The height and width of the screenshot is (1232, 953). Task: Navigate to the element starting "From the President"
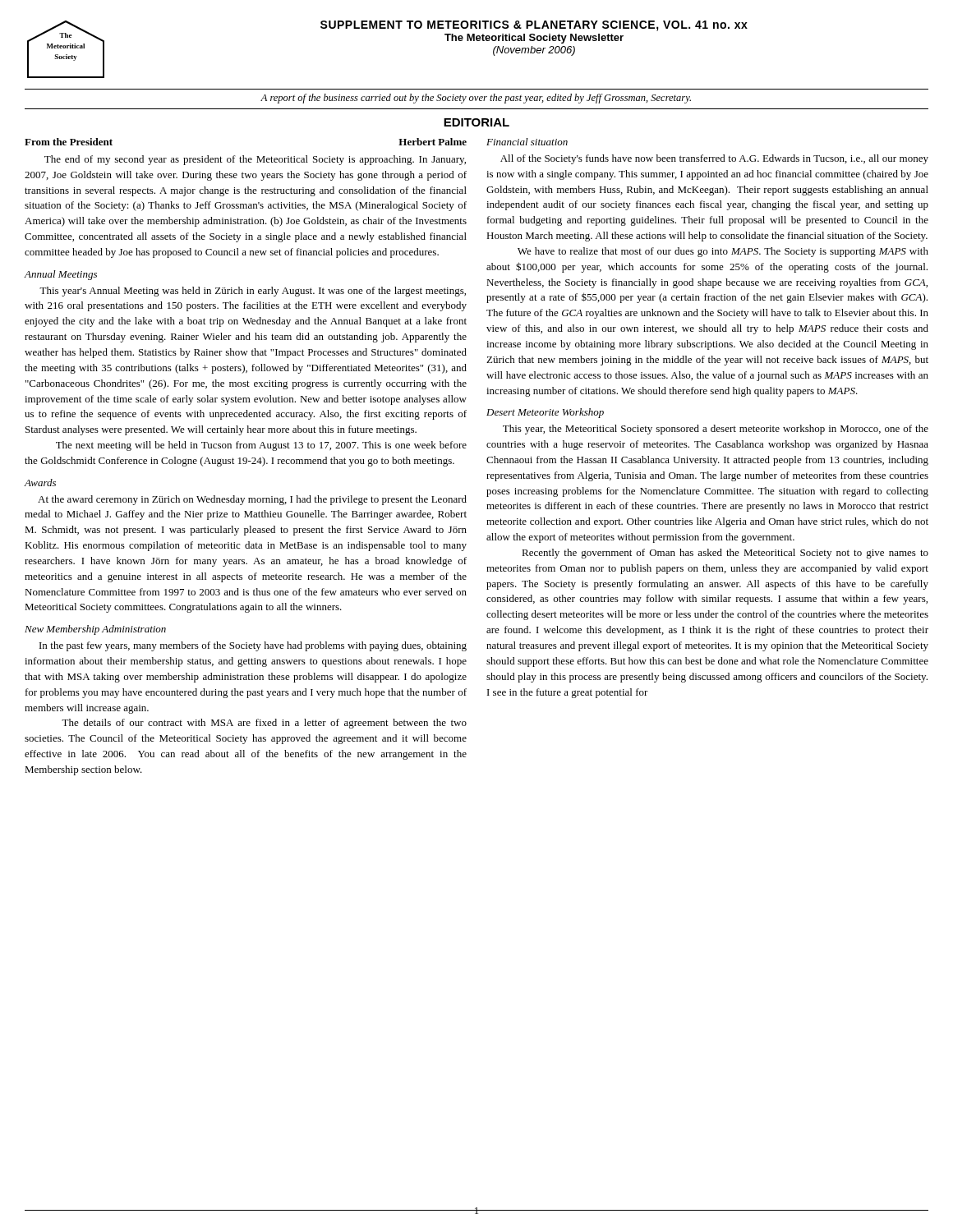69,142
